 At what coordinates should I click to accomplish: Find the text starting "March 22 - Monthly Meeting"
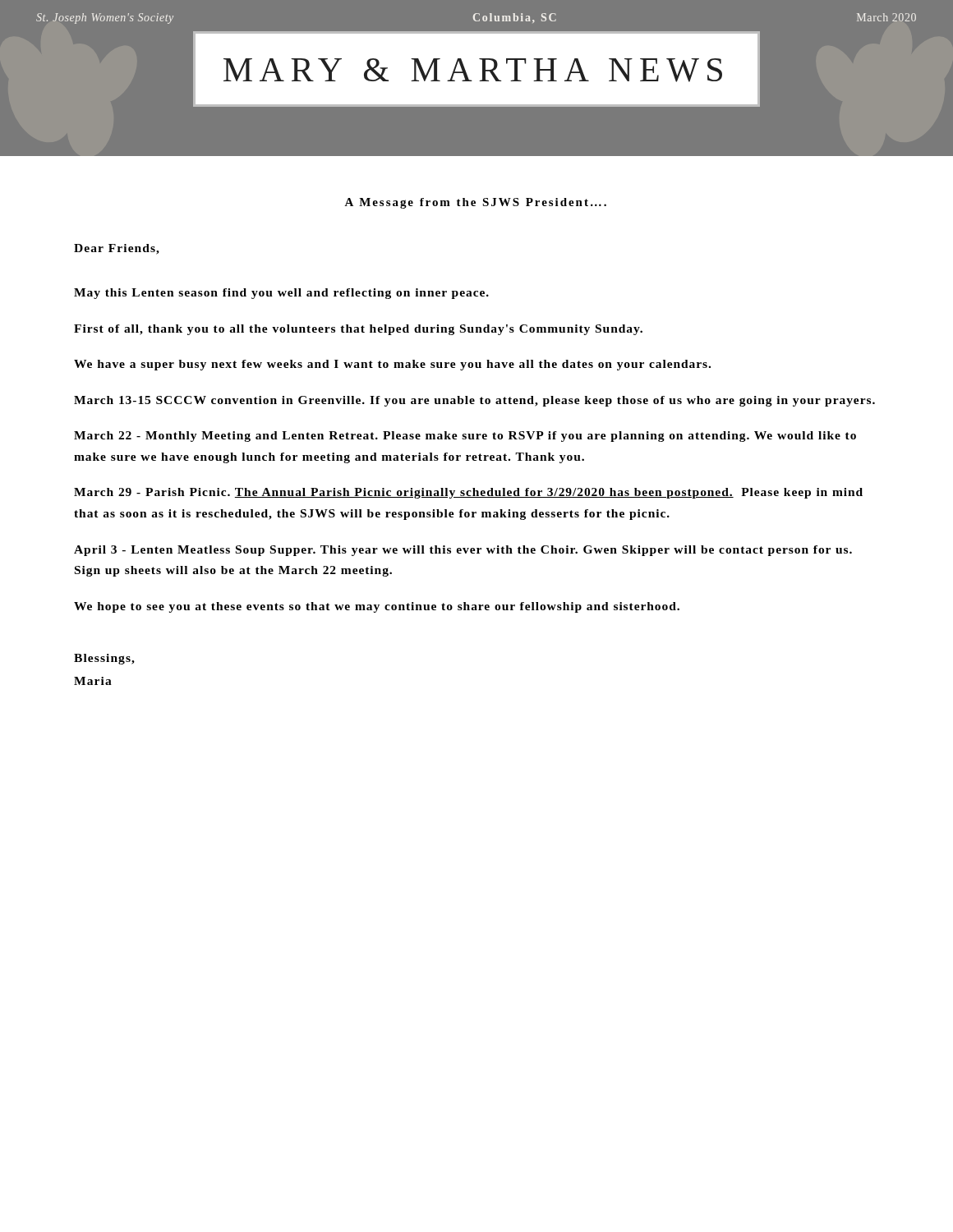[466, 446]
